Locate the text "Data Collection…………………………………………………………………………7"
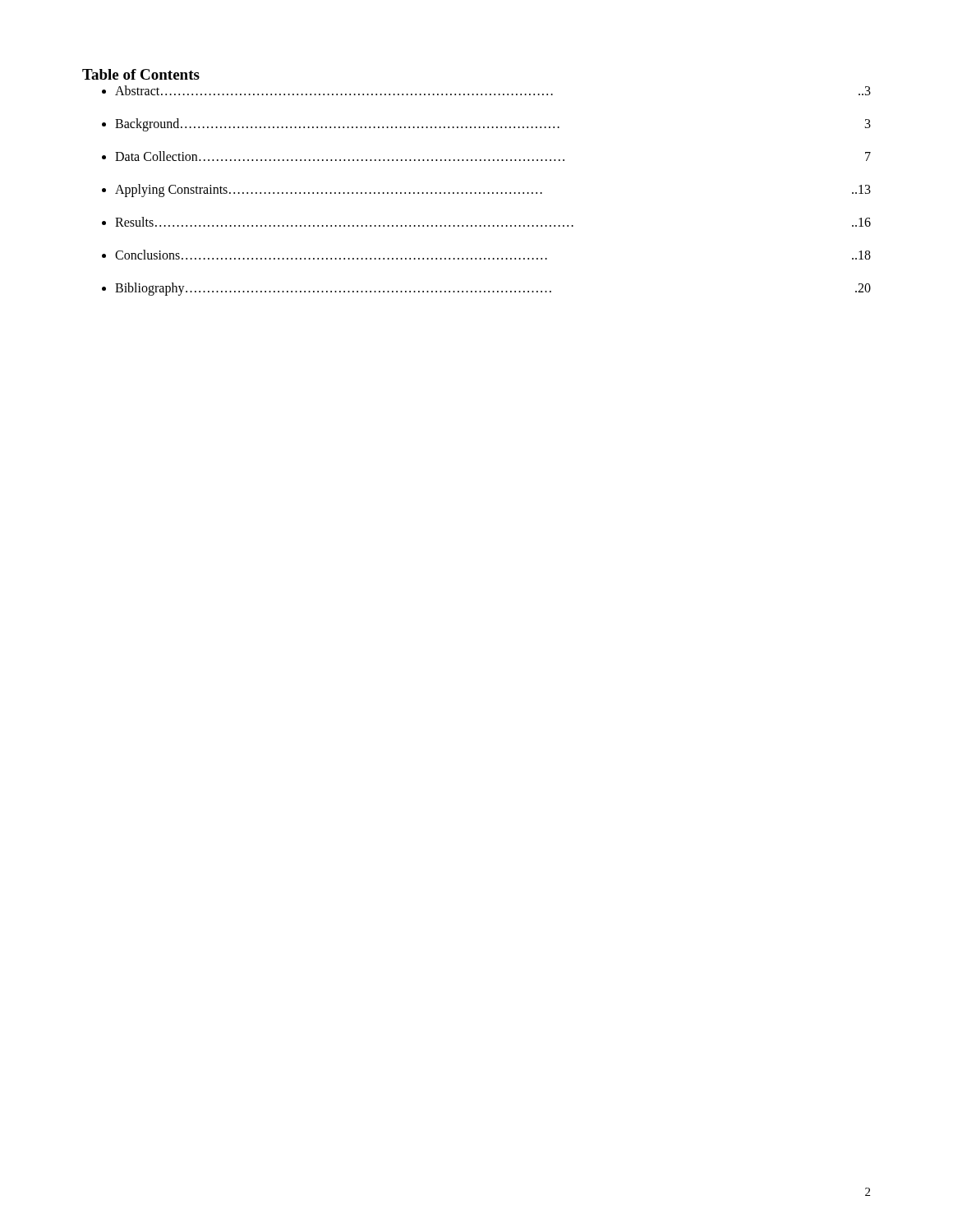The image size is (953, 1232). pos(493,157)
